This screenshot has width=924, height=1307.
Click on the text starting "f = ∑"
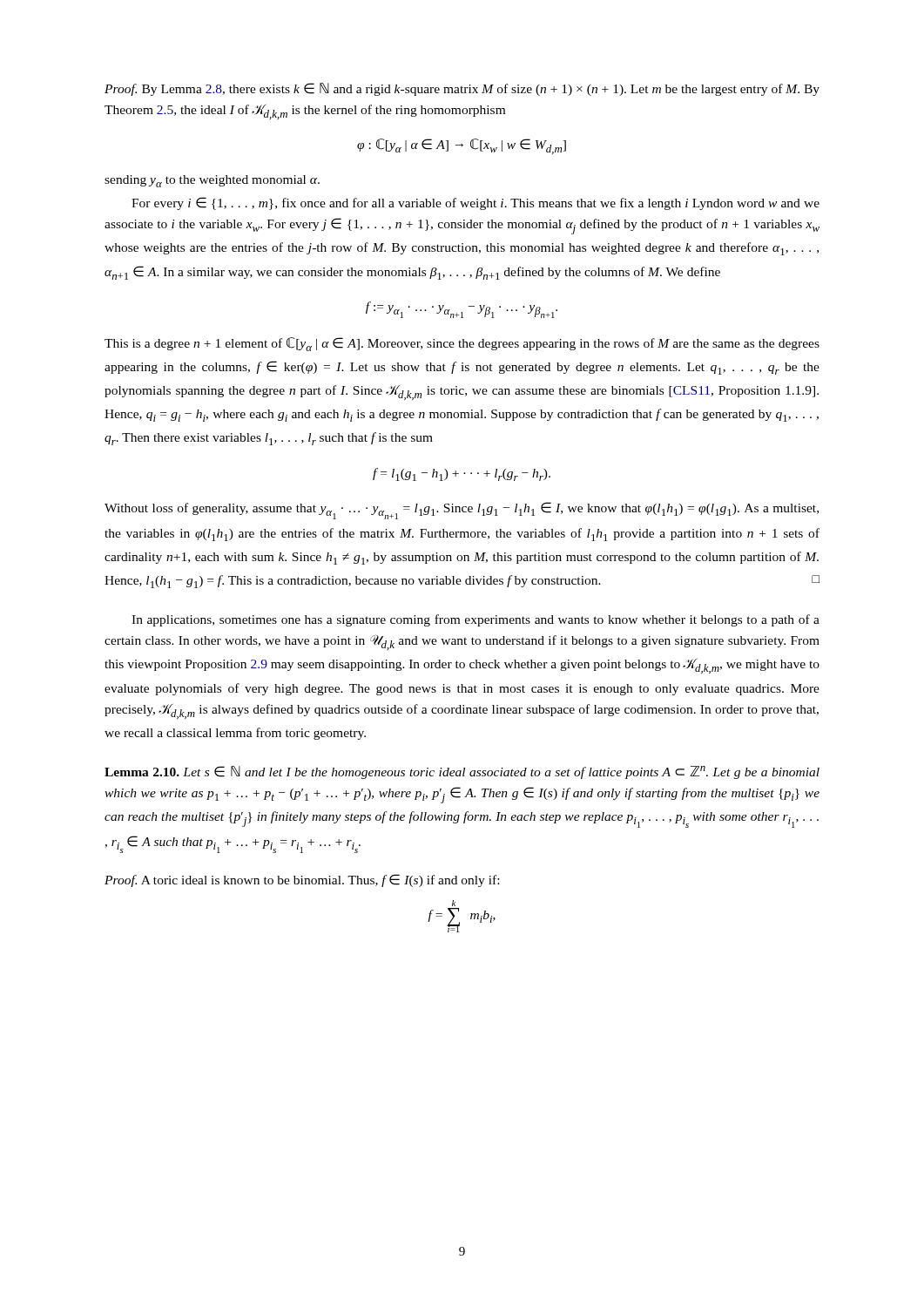[x=462, y=916]
